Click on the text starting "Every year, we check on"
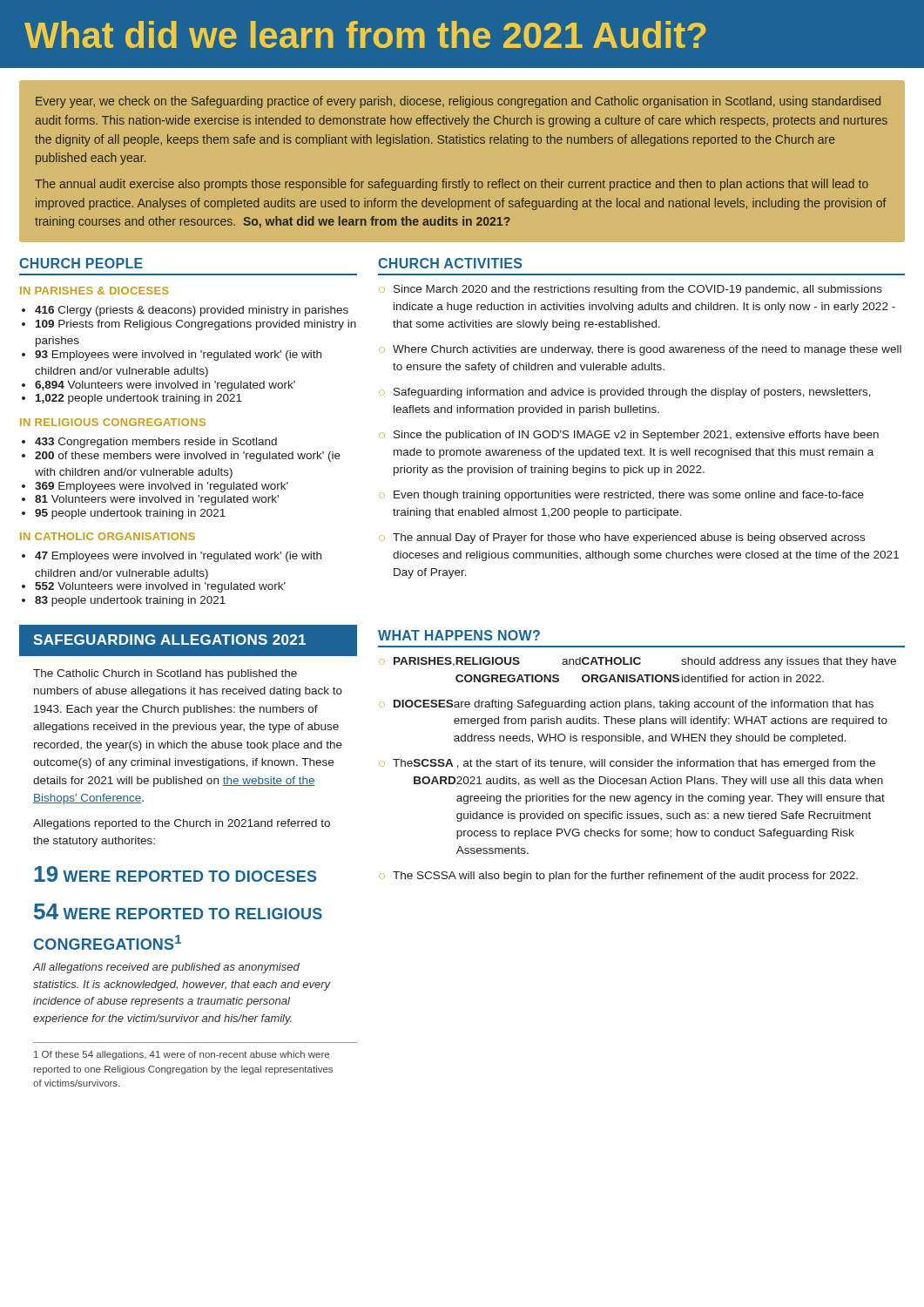This screenshot has width=924, height=1307. (x=462, y=161)
